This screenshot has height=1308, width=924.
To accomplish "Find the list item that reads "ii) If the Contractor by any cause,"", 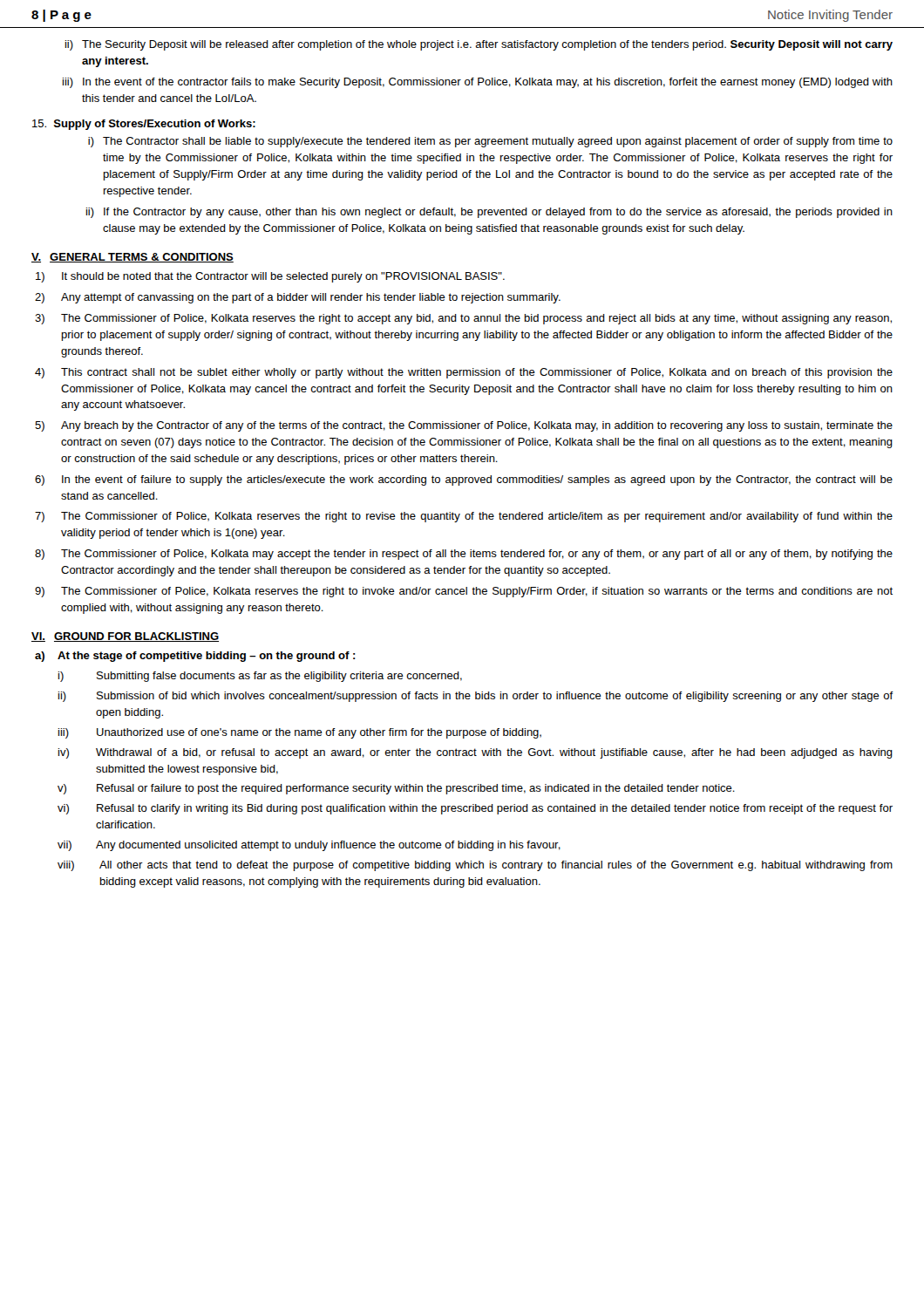I will pos(472,220).
